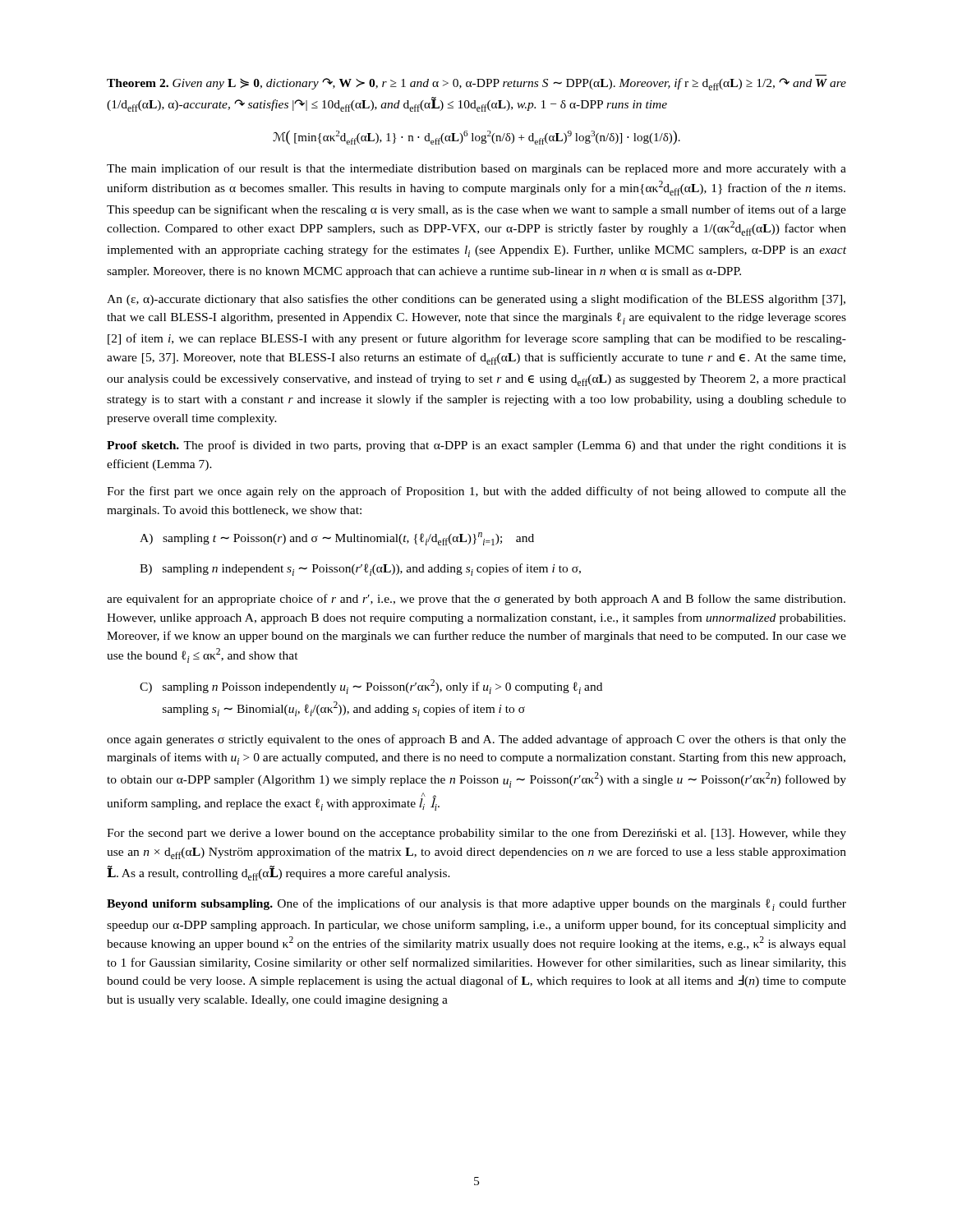Find the region starting "once again generates σ strictly equivalent to the"
953x1232 pixels.
coord(476,773)
